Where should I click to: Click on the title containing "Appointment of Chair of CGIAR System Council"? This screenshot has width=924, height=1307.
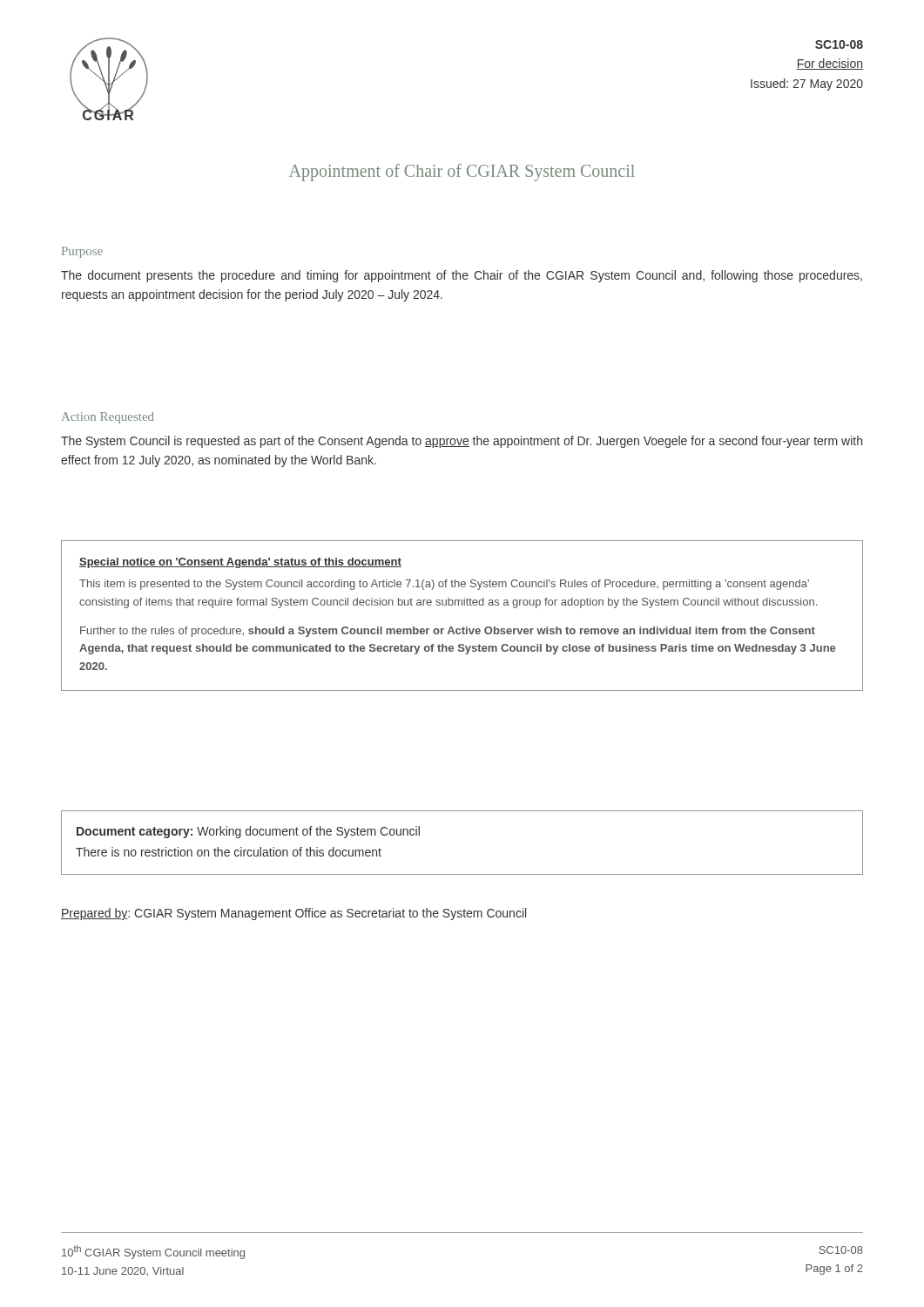tap(462, 171)
